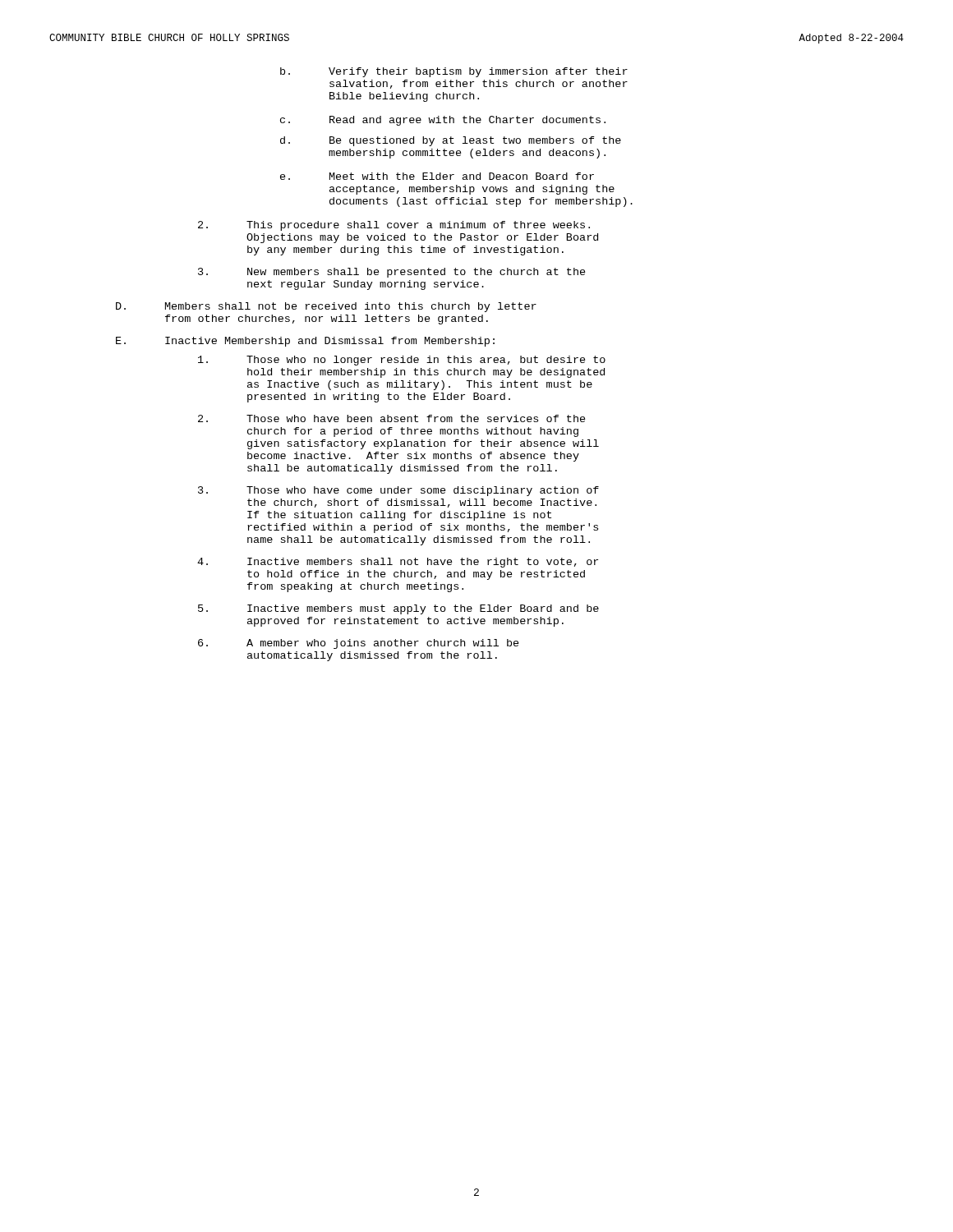Screen dimensions: 1232x953
Task: Locate the list item that reads "4. Inactive members shall"
Action: click(550, 574)
